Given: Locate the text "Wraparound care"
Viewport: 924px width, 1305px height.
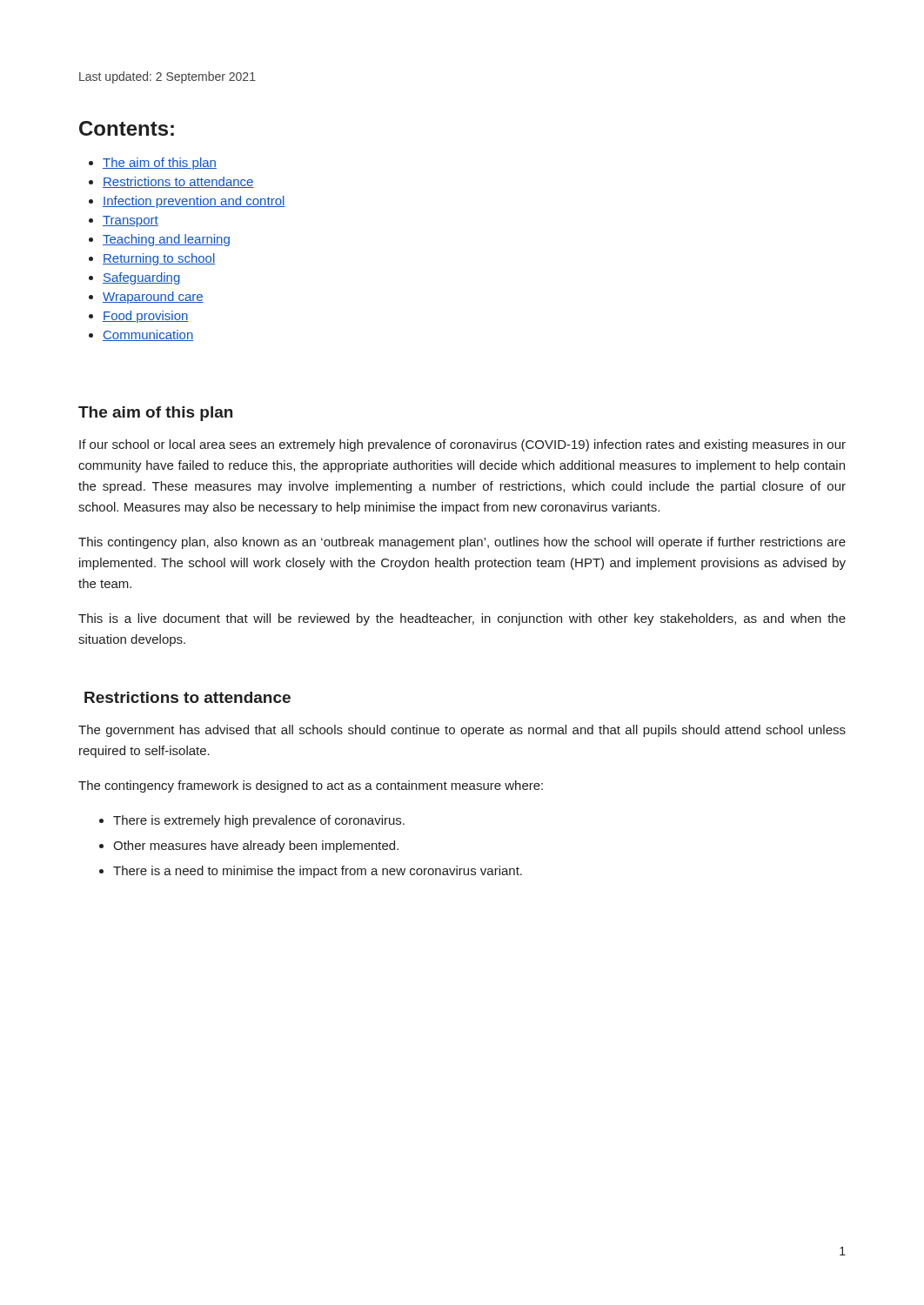Looking at the screenshot, I should (x=153, y=296).
